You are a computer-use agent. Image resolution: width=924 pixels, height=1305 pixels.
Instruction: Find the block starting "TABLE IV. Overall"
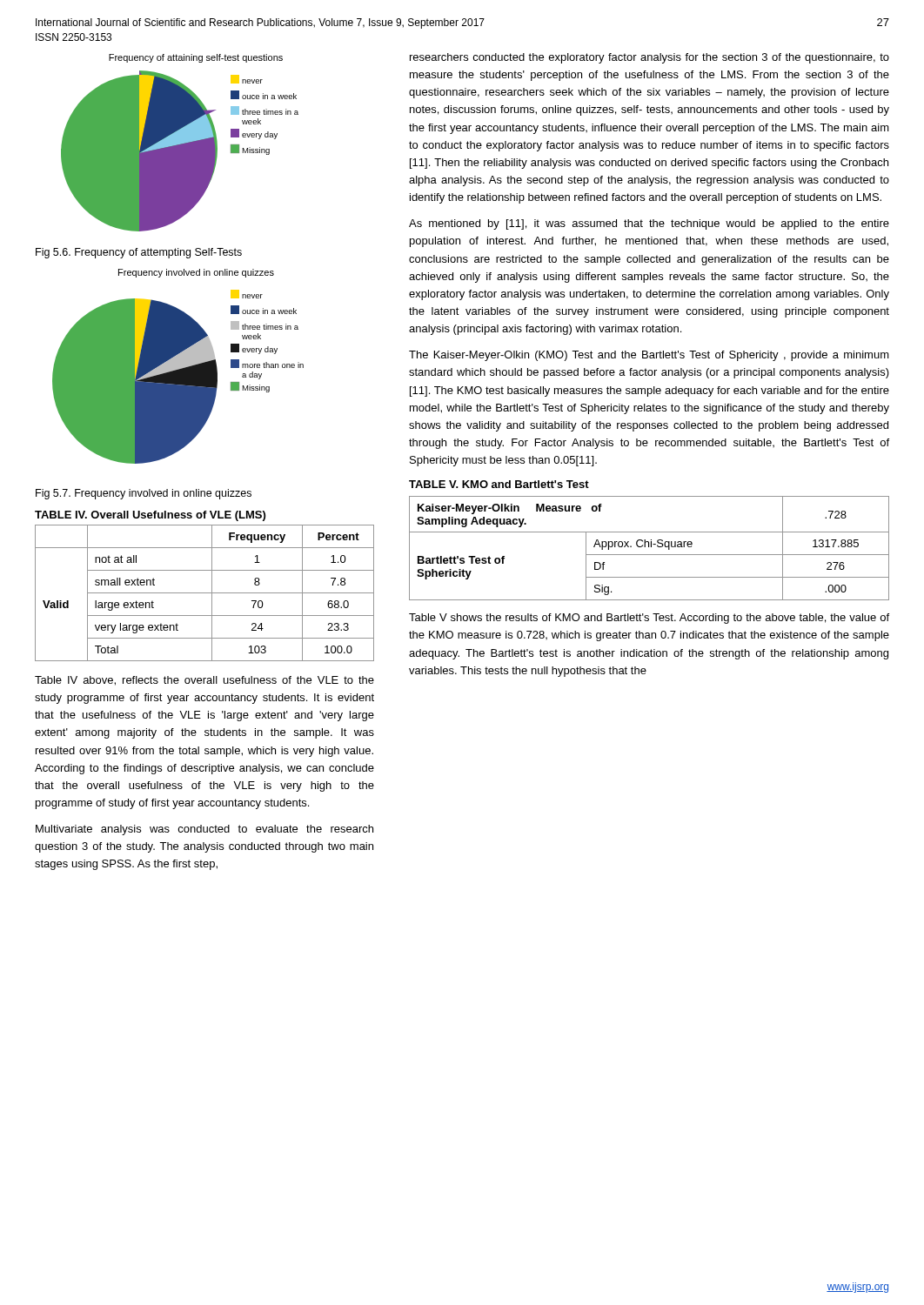(150, 515)
